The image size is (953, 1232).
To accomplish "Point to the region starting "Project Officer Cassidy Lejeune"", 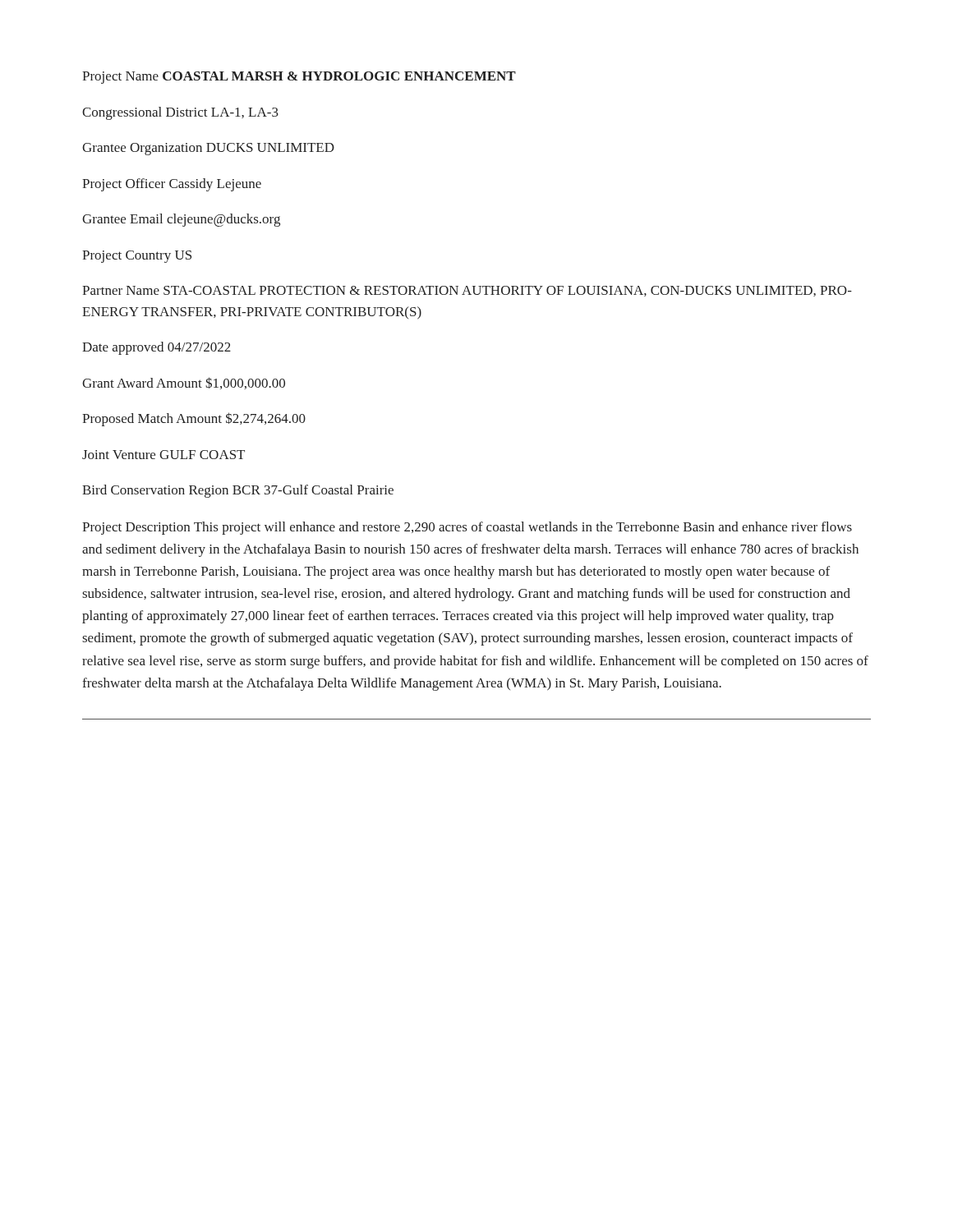I will (x=172, y=183).
